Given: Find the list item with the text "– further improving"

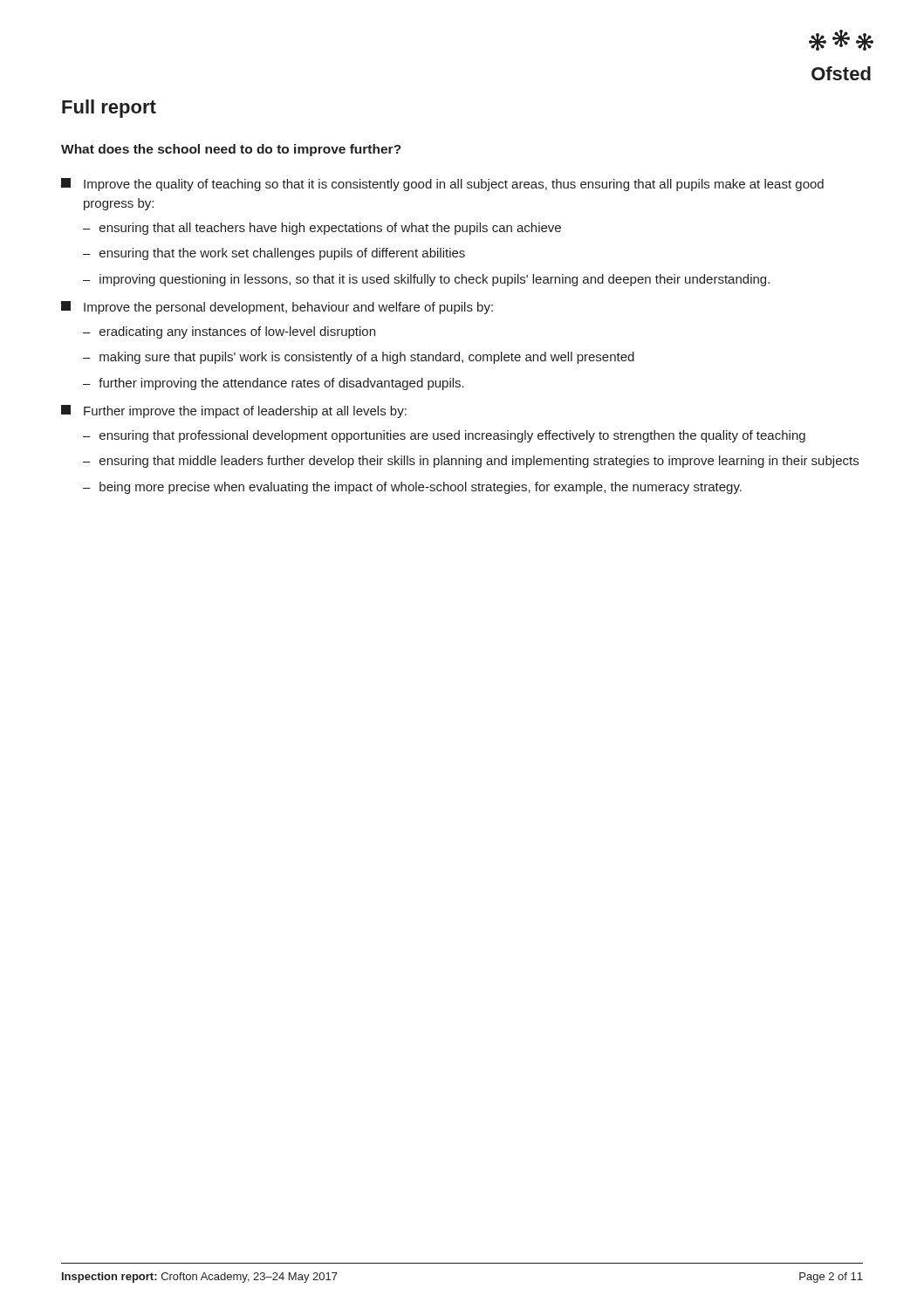Looking at the screenshot, I should tap(473, 383).
